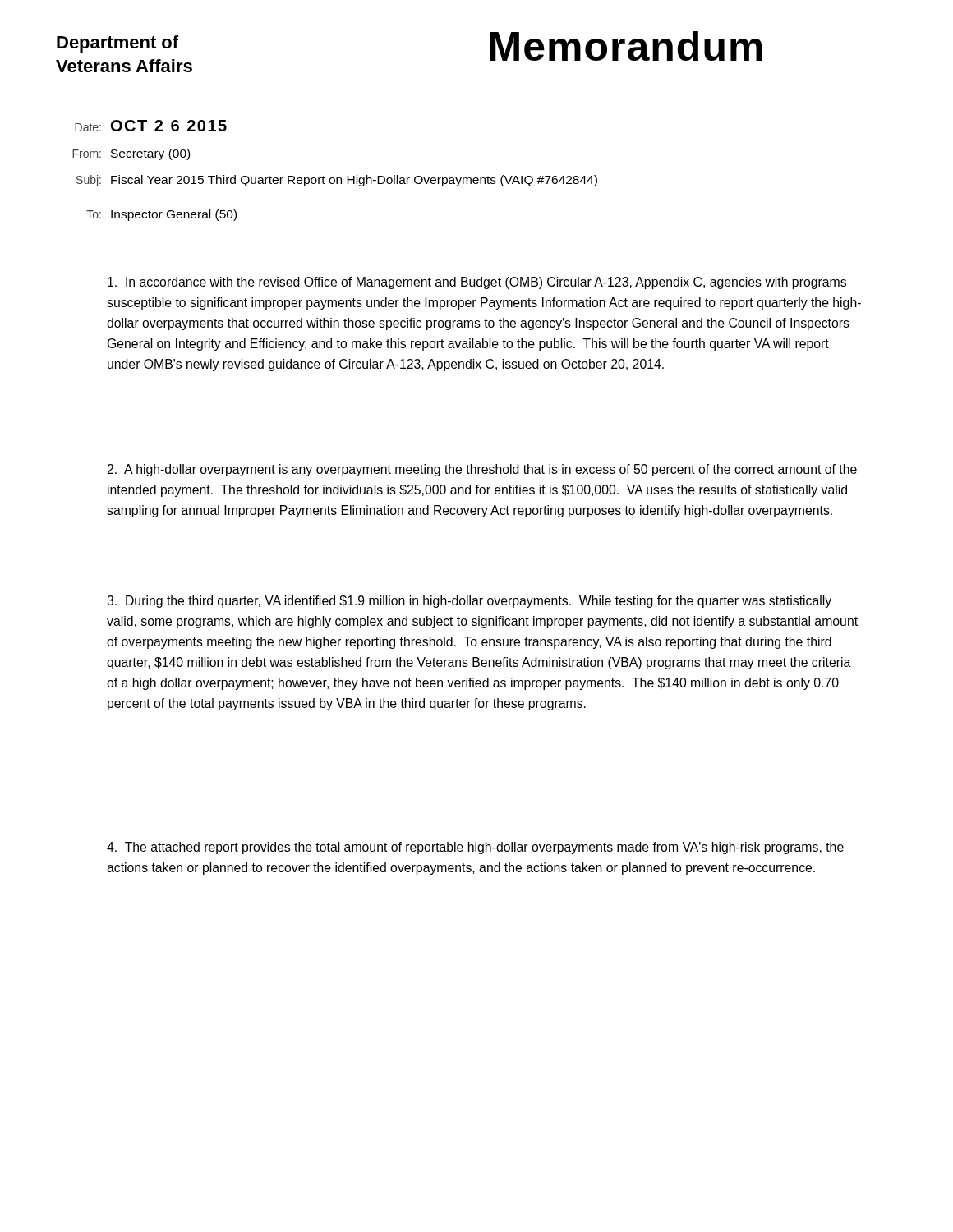This screenshot has width=953, height=1232.
Task: Point to the text block starting "2. A high-dollar overpayment"
Action: tap(482, 490)
